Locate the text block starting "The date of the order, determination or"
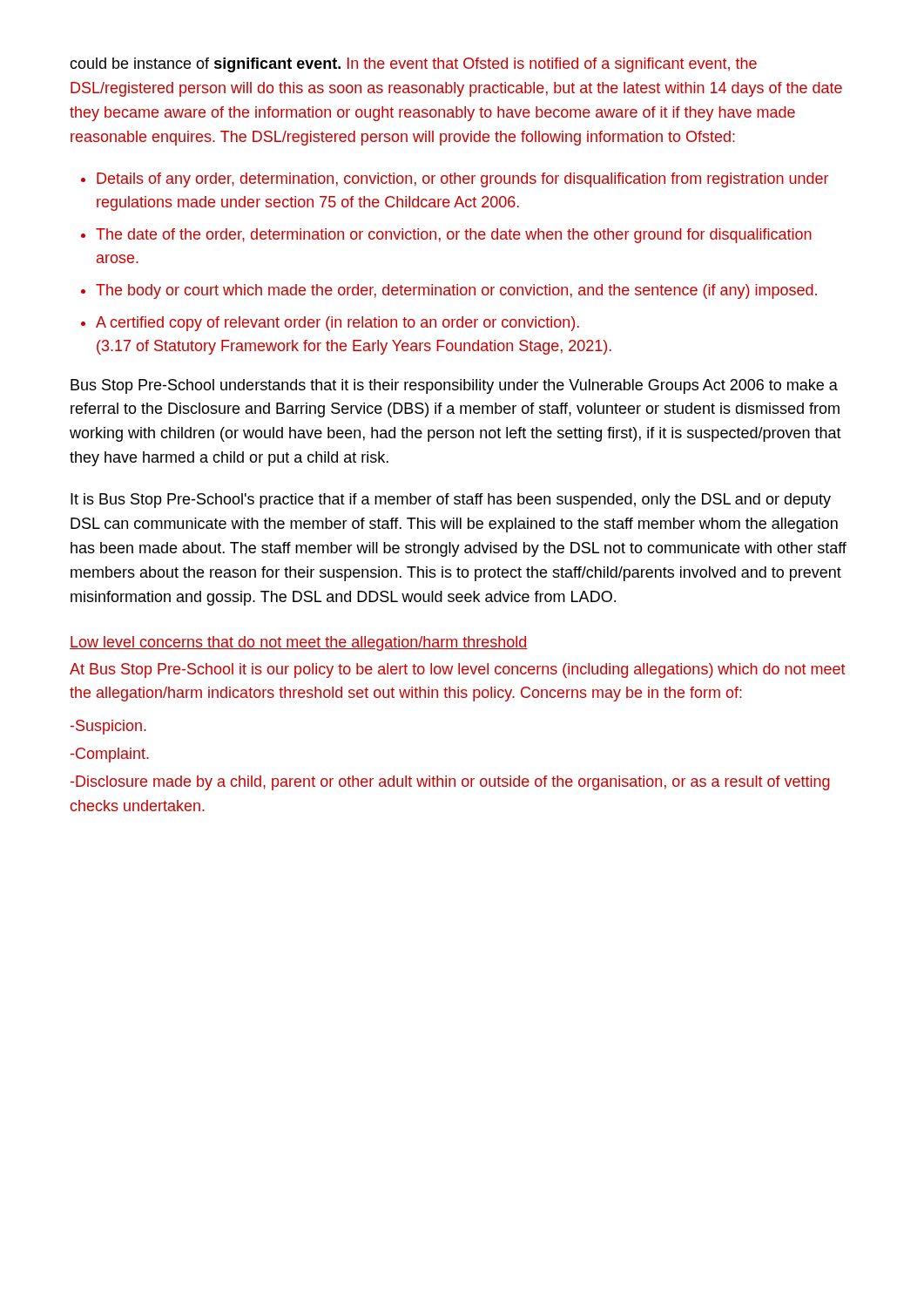 coord(475,246)
